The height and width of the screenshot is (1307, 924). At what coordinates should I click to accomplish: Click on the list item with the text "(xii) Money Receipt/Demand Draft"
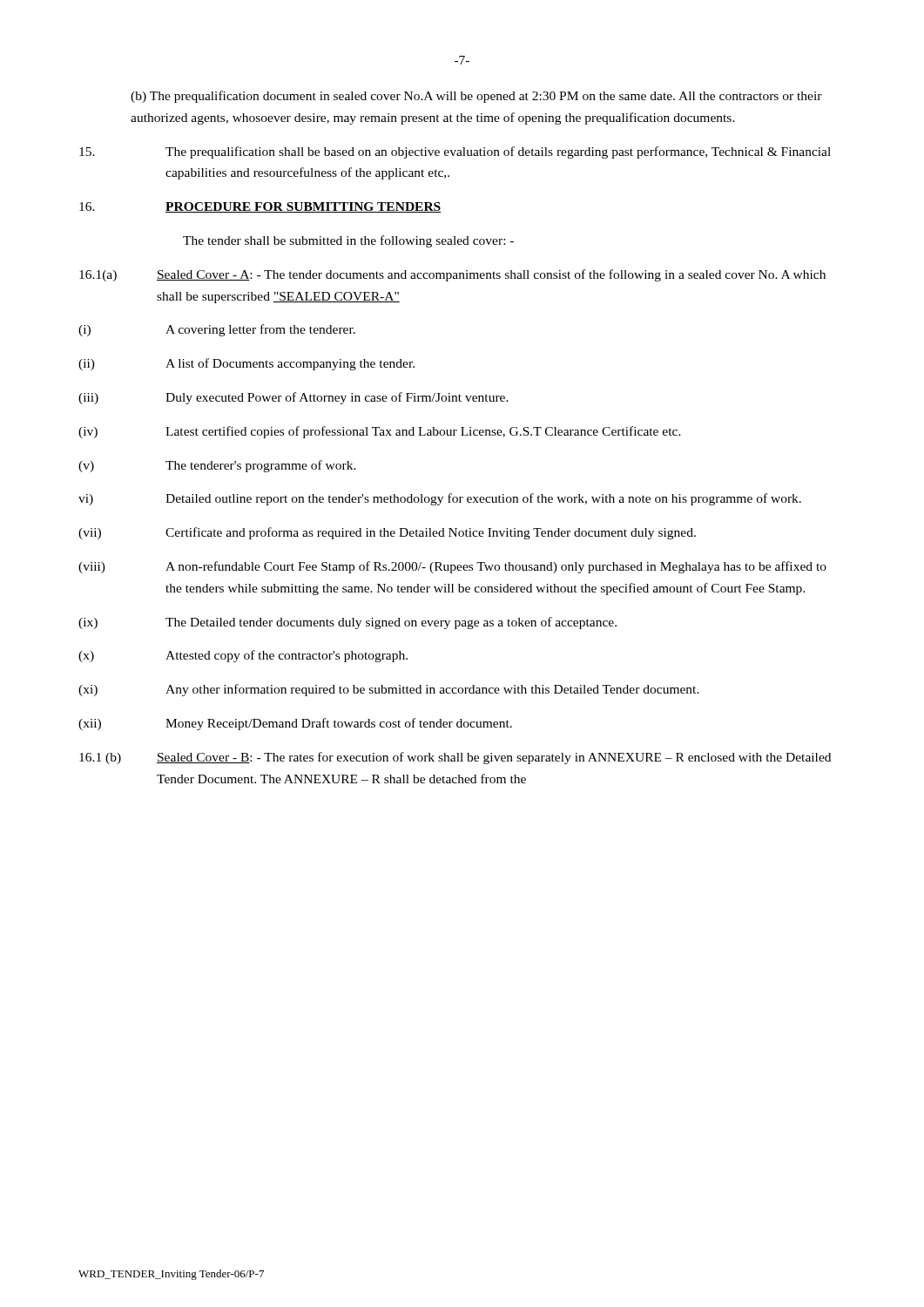pyautogui.click(x=462, y=723)
